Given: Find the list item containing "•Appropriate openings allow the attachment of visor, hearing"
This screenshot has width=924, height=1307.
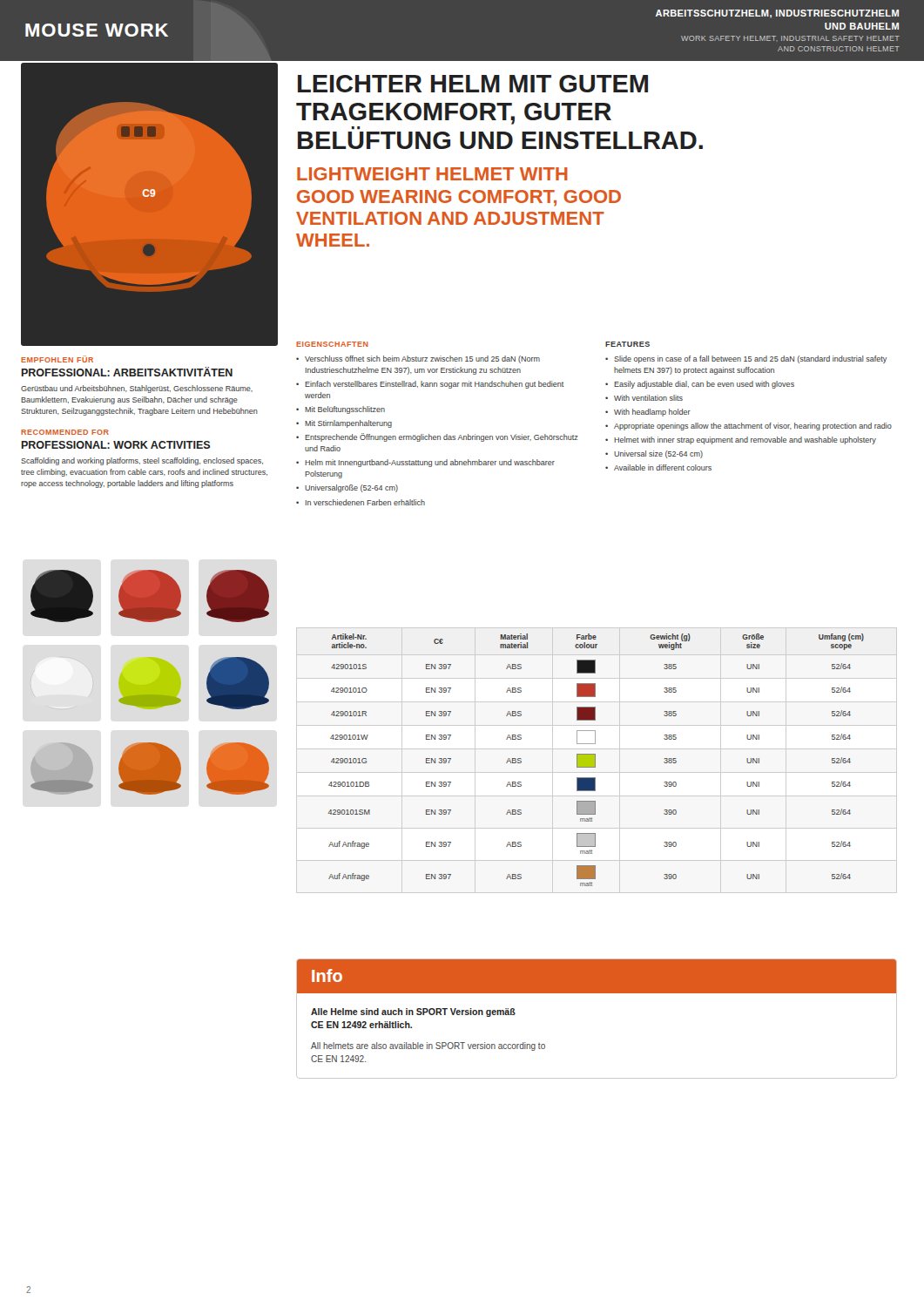Looking at the screenshot, I should click(748, 427).
